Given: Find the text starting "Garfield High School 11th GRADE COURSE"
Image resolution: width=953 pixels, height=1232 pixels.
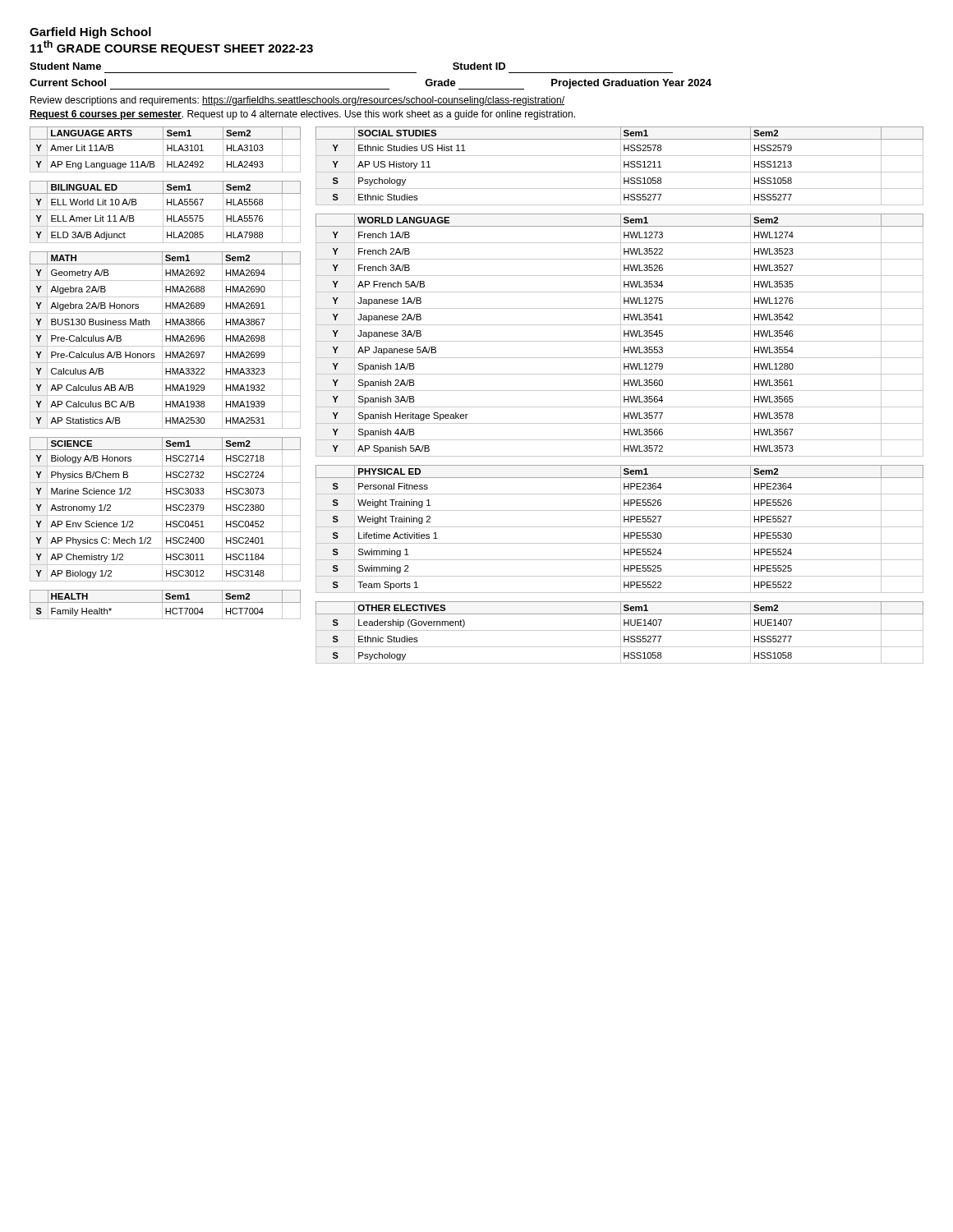Looking at the screenshot, I should (x=90, y=33).
